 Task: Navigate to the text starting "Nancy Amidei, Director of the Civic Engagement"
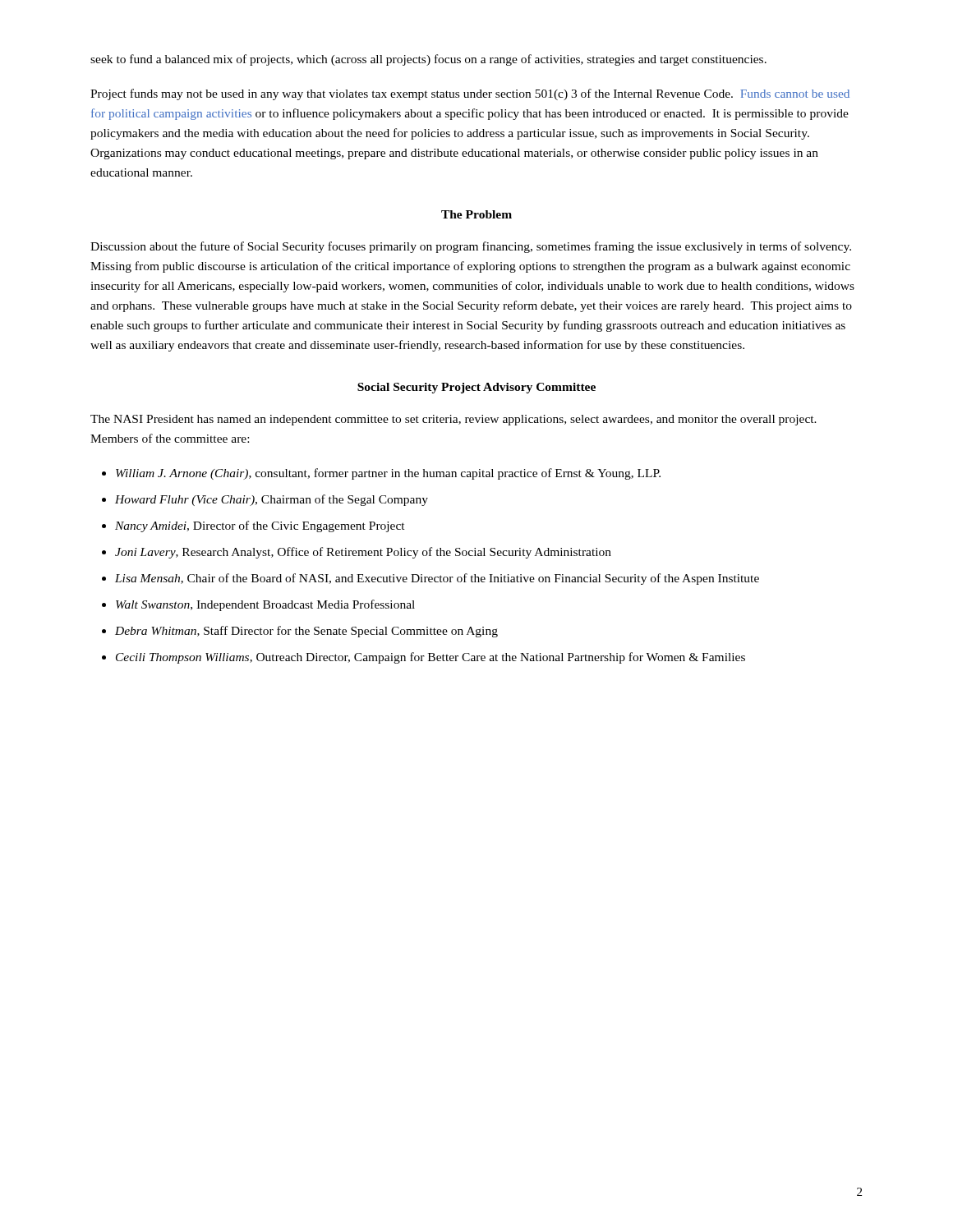coord(260,525)
